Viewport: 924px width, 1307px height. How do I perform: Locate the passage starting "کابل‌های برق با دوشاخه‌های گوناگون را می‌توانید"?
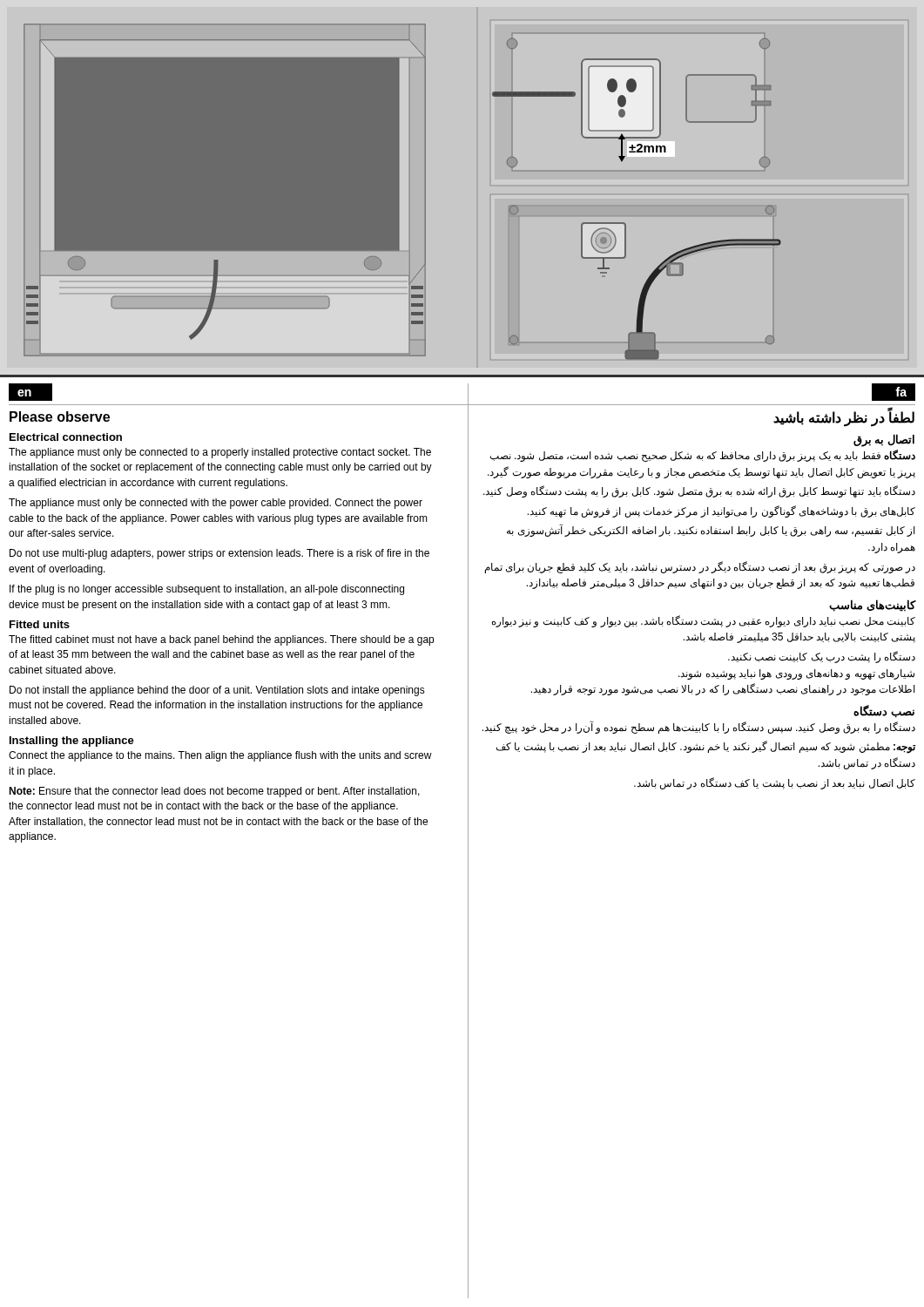721,511
